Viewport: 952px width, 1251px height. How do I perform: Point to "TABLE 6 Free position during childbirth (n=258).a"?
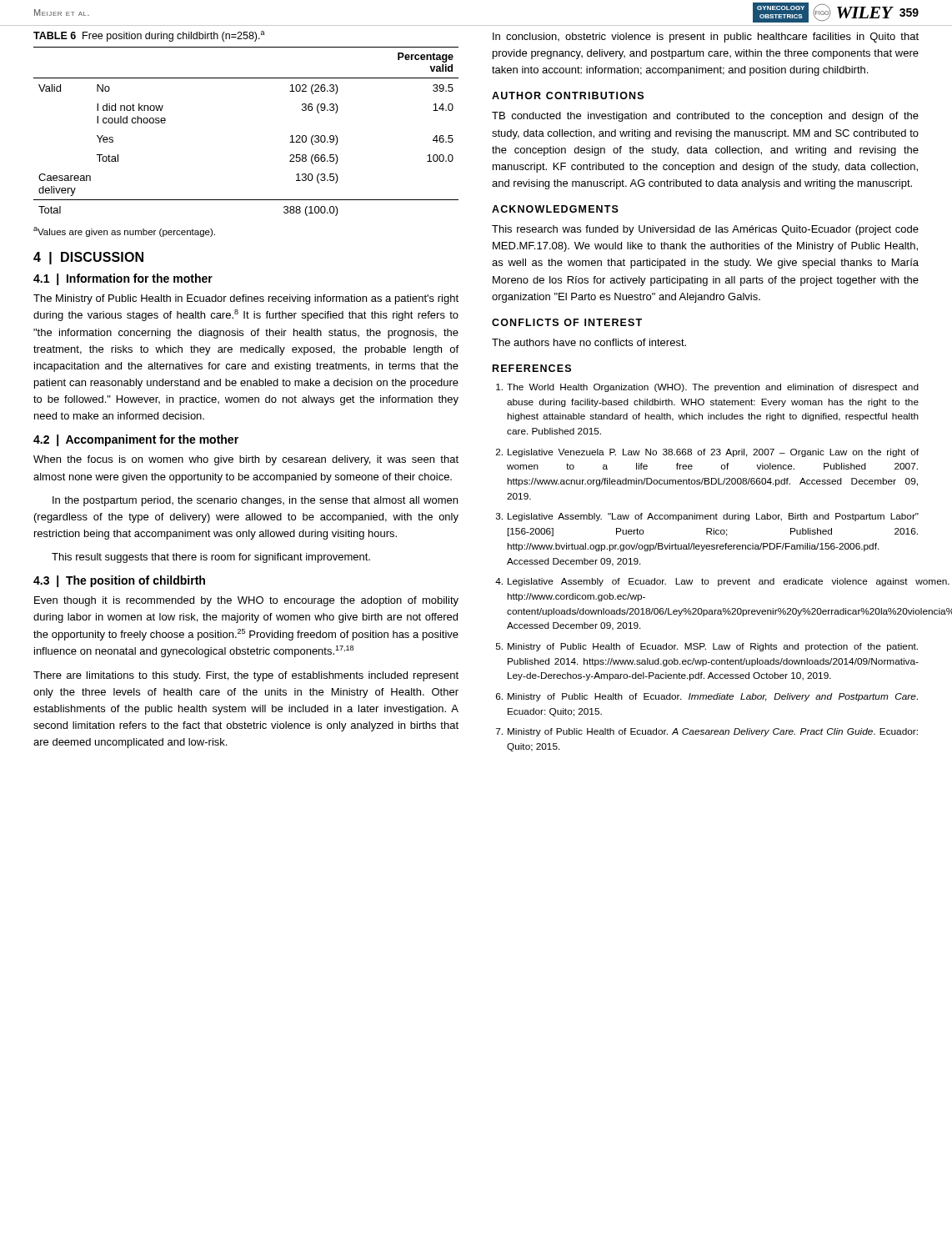(149, 35)
